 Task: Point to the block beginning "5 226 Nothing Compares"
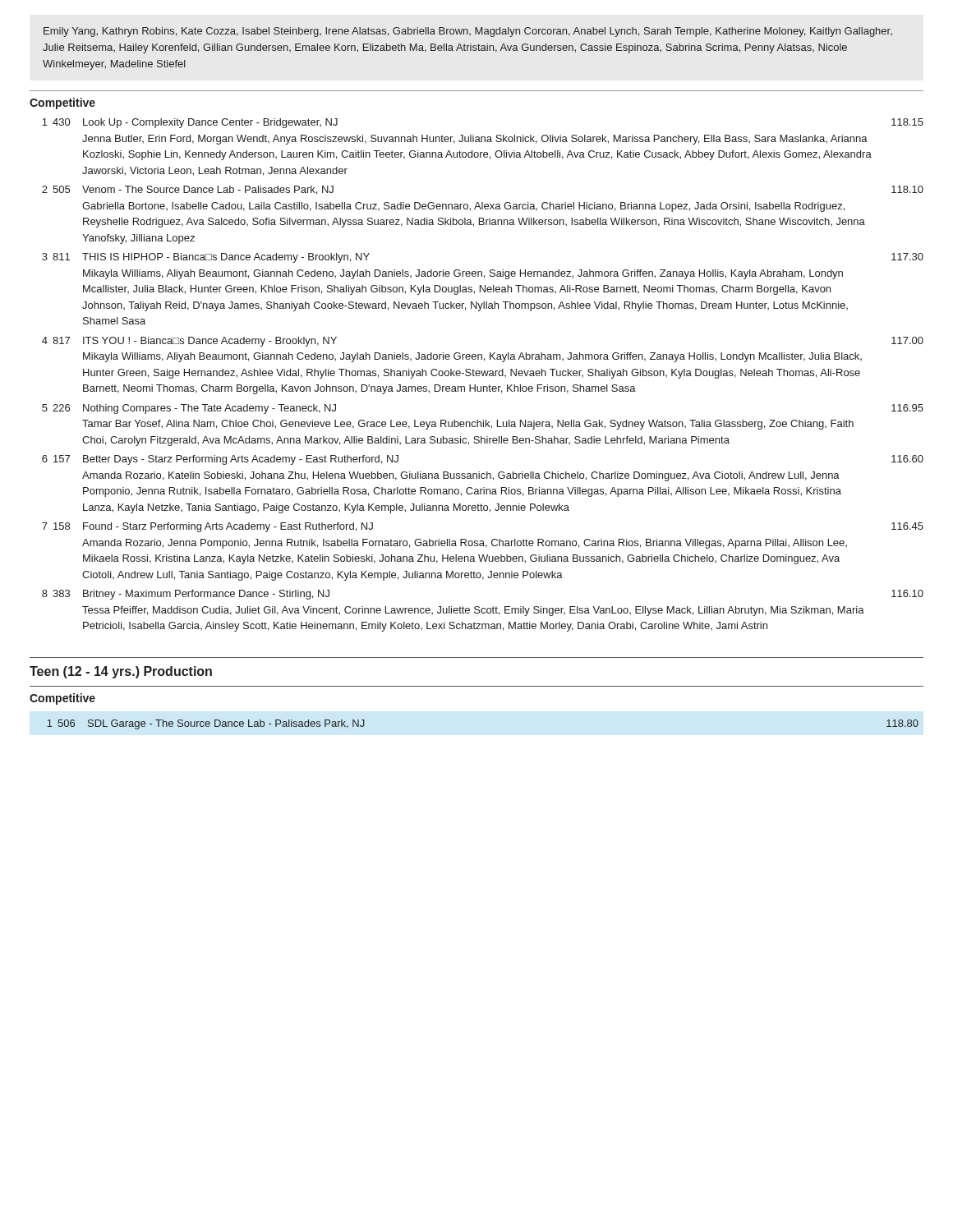[x=476, y=424]
